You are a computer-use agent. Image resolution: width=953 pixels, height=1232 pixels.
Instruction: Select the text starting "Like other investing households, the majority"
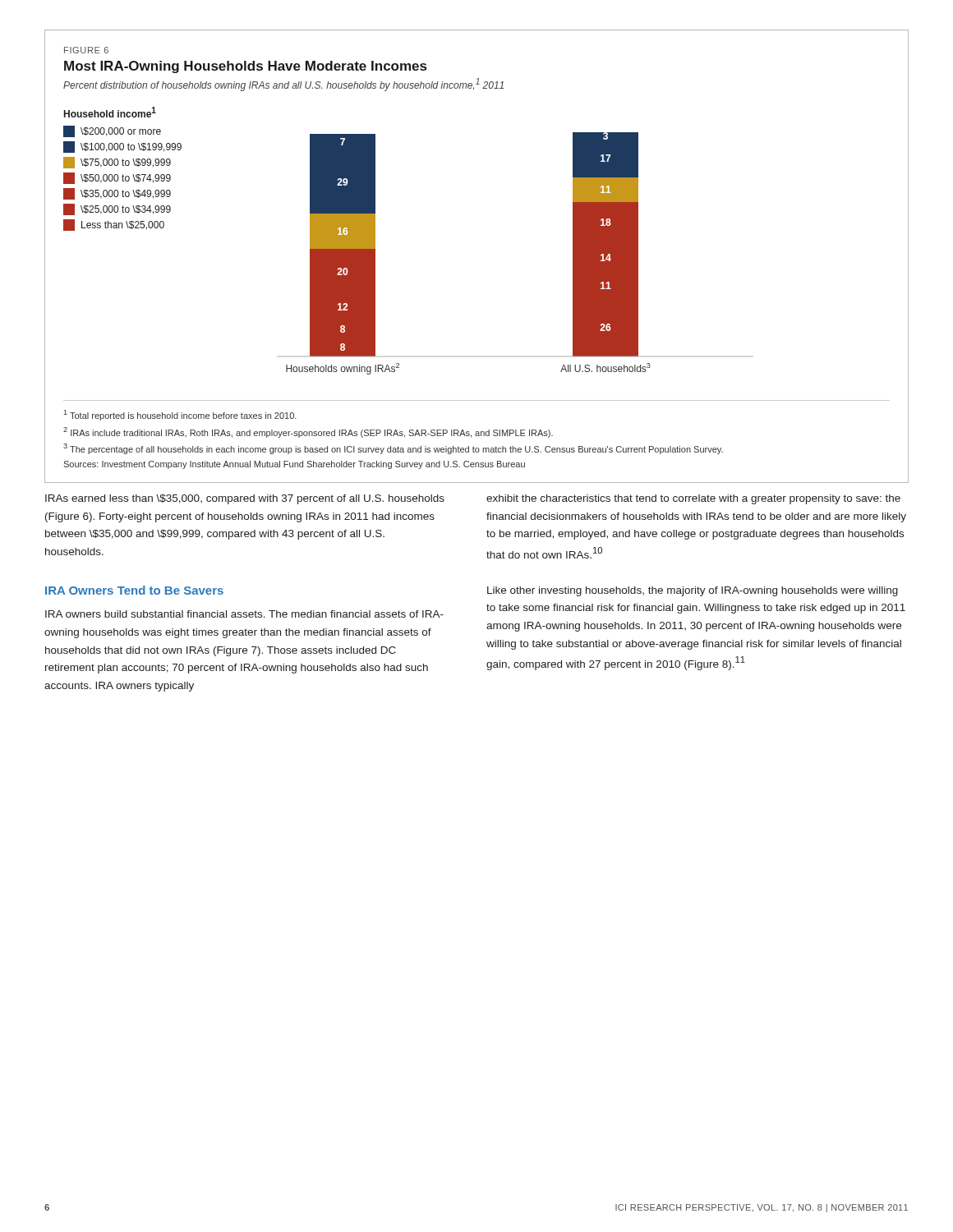coord(696,627)
